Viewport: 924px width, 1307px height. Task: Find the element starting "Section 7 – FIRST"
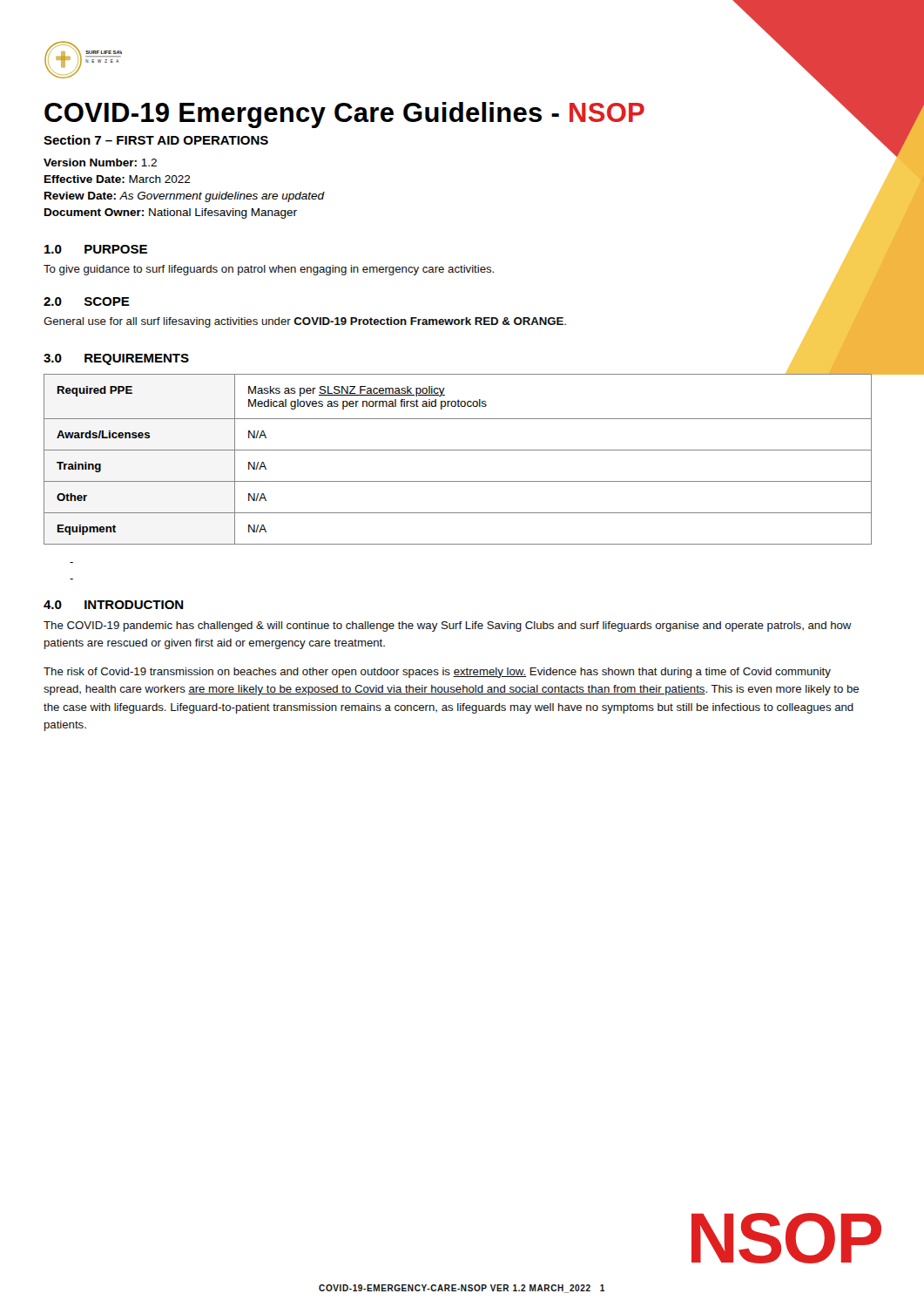156,140
